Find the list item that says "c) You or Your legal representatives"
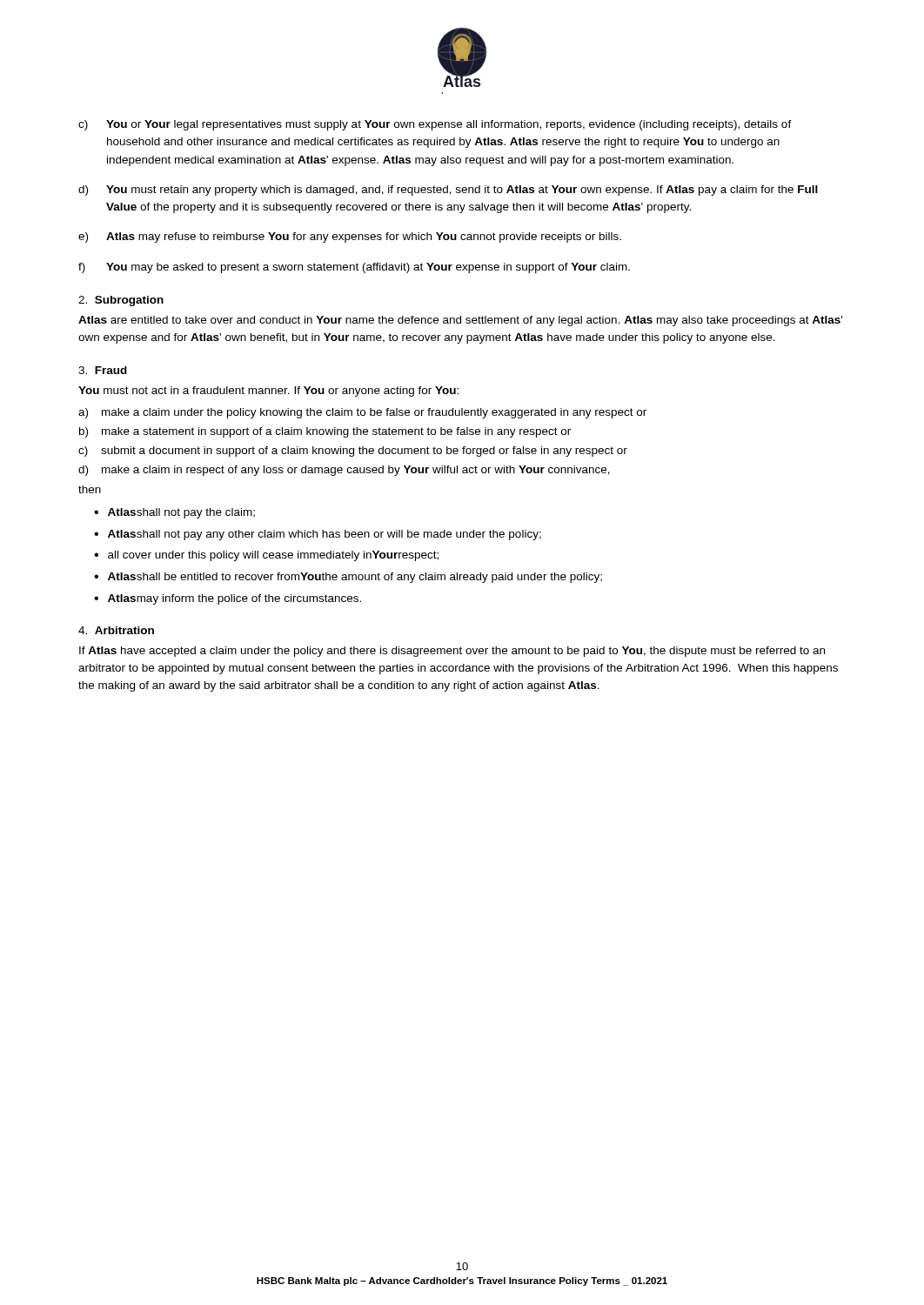Image resolution: width=924 pixels, height=1305 pixels. 462,142
